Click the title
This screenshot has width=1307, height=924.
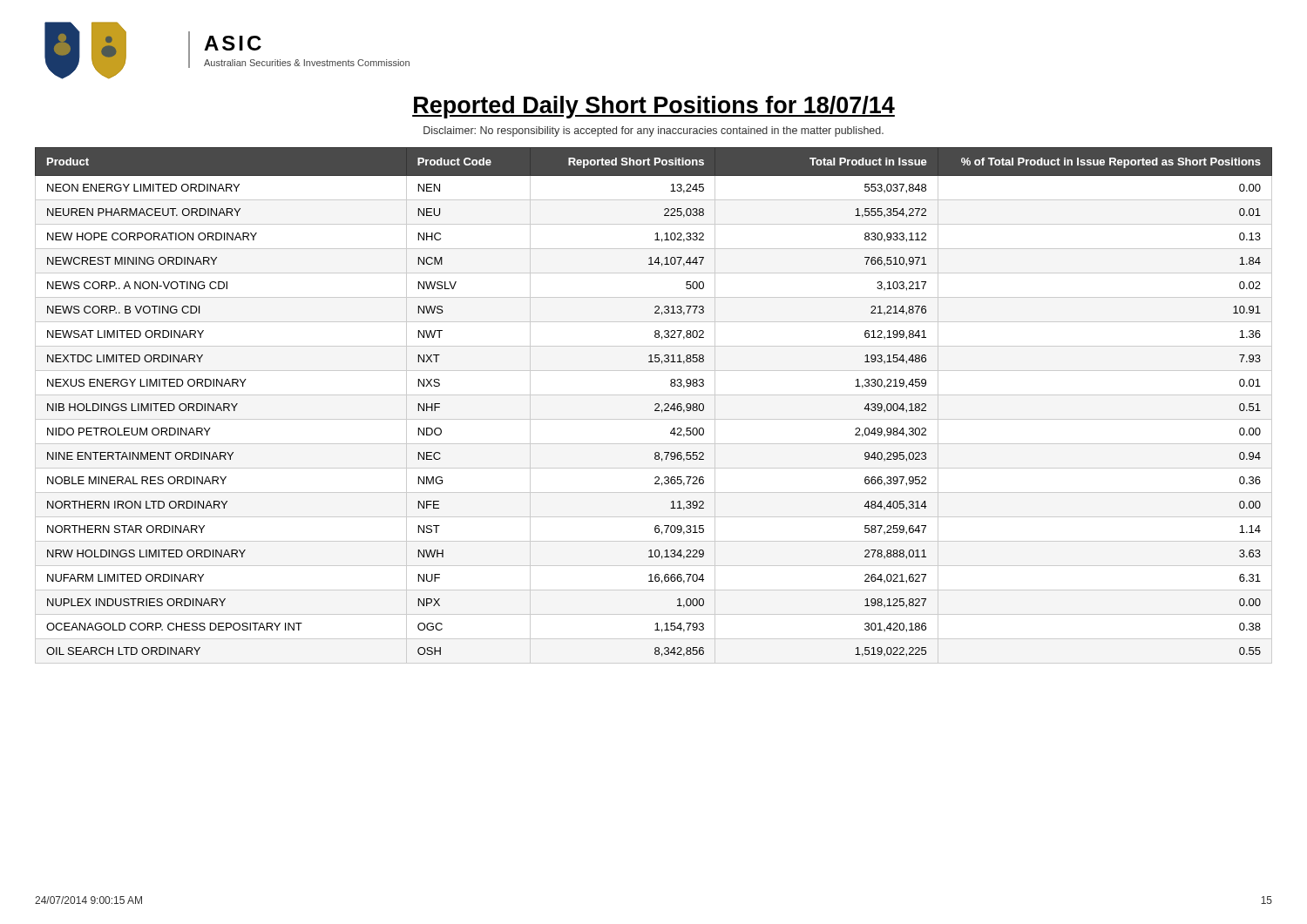tap(654, 105)
